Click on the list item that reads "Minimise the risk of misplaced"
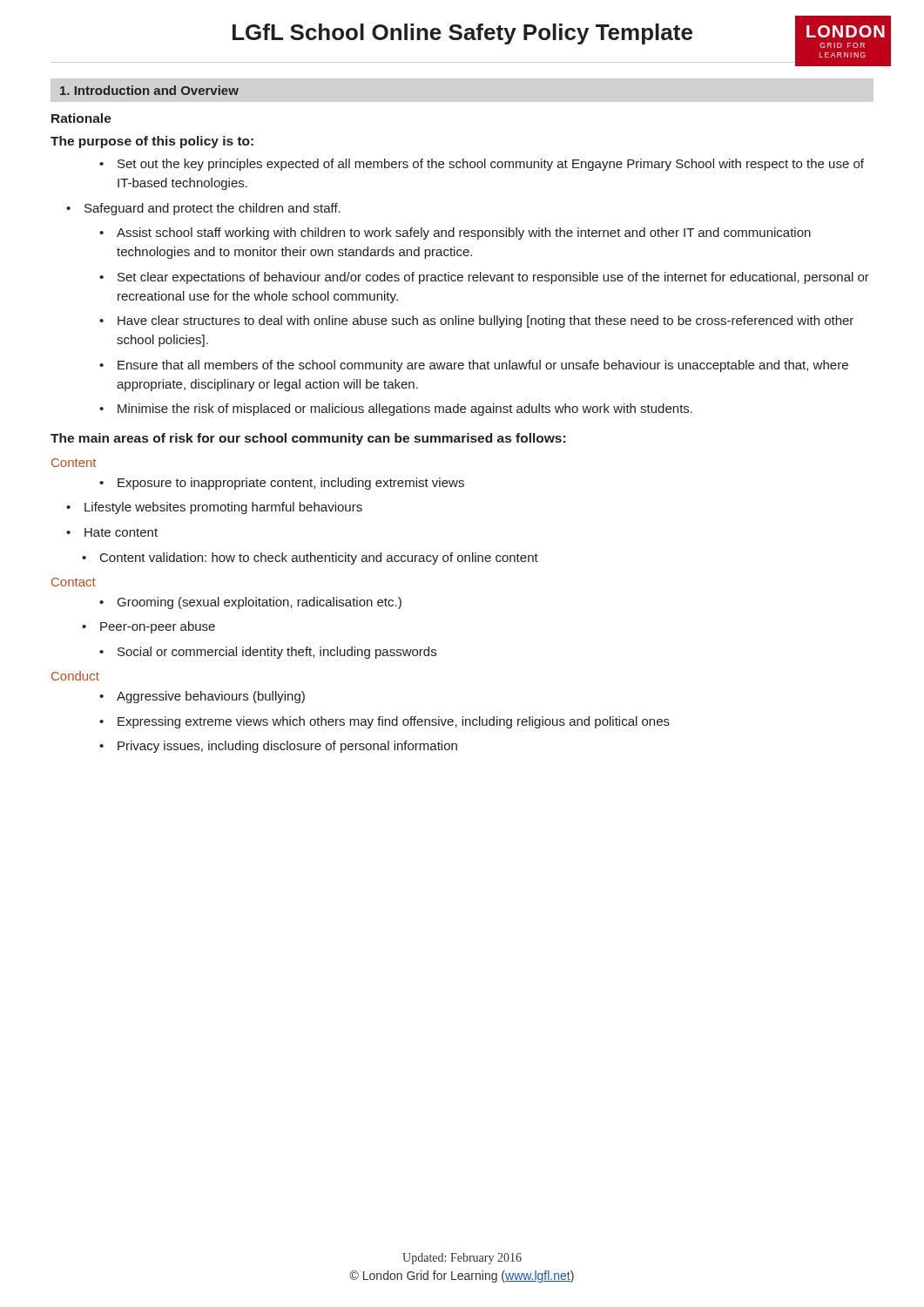 click(x=462, y=409)
